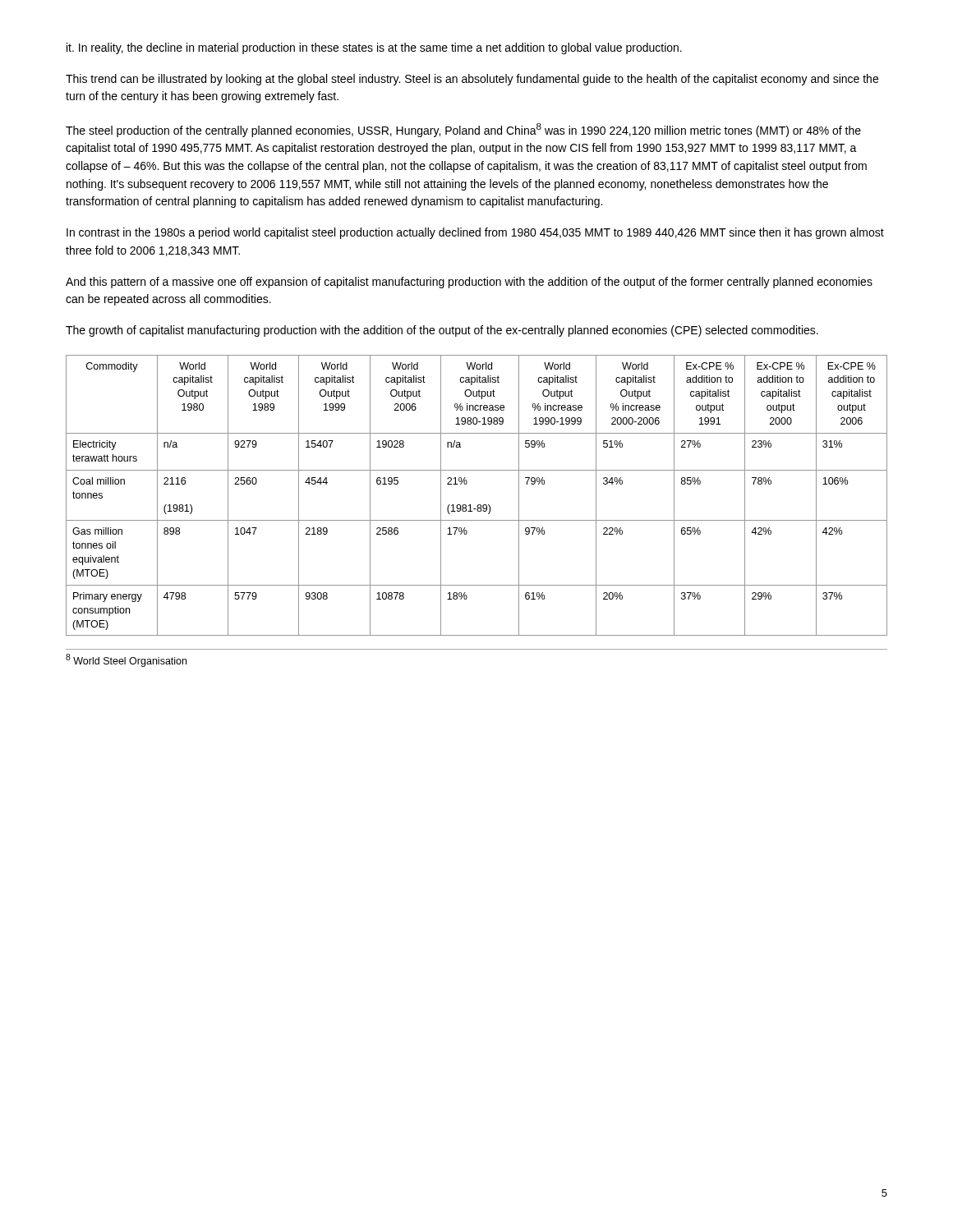Click on the text block containing "The steel production of"

[466, 164]
